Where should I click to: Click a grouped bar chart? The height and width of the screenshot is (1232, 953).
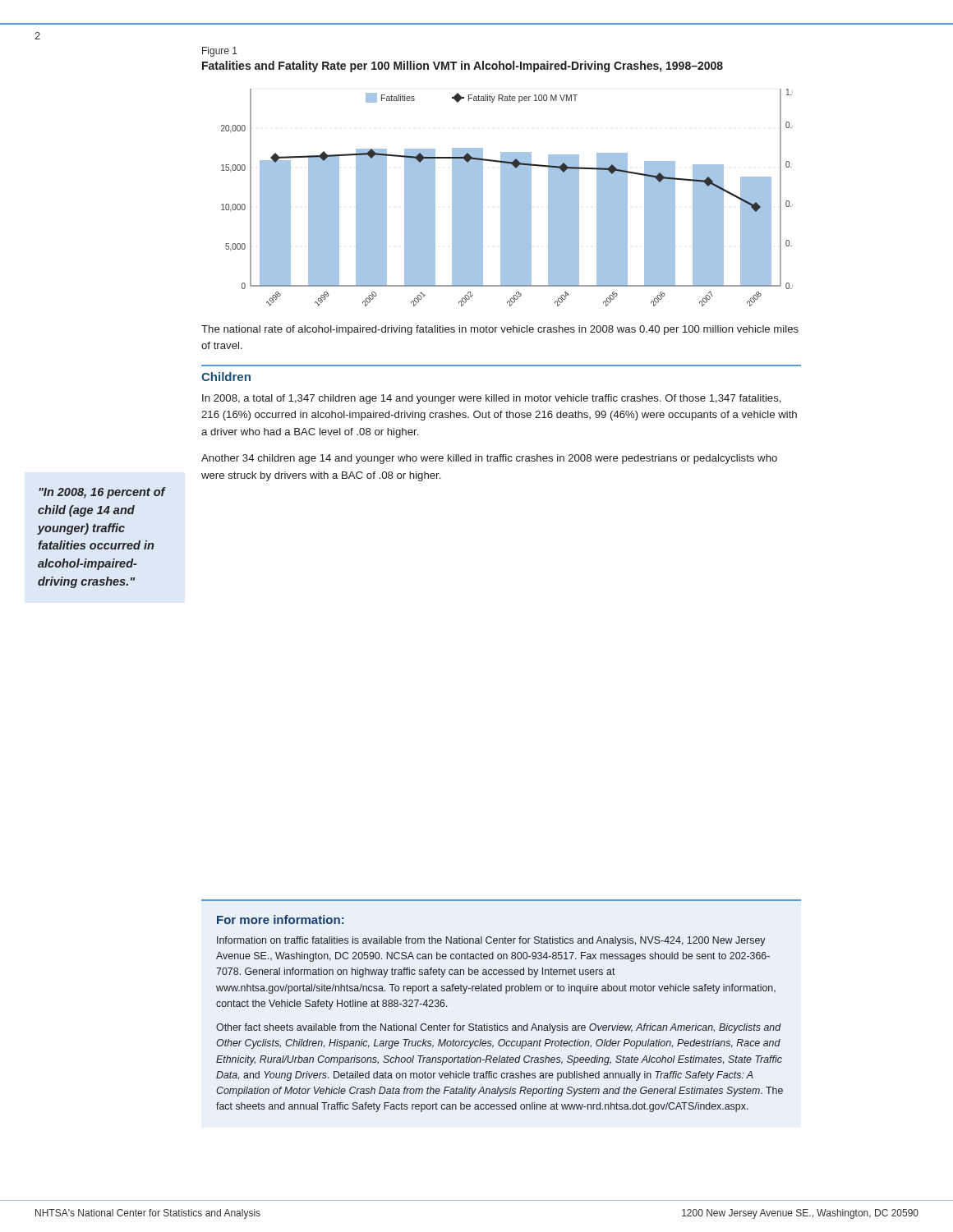point(501,201)
